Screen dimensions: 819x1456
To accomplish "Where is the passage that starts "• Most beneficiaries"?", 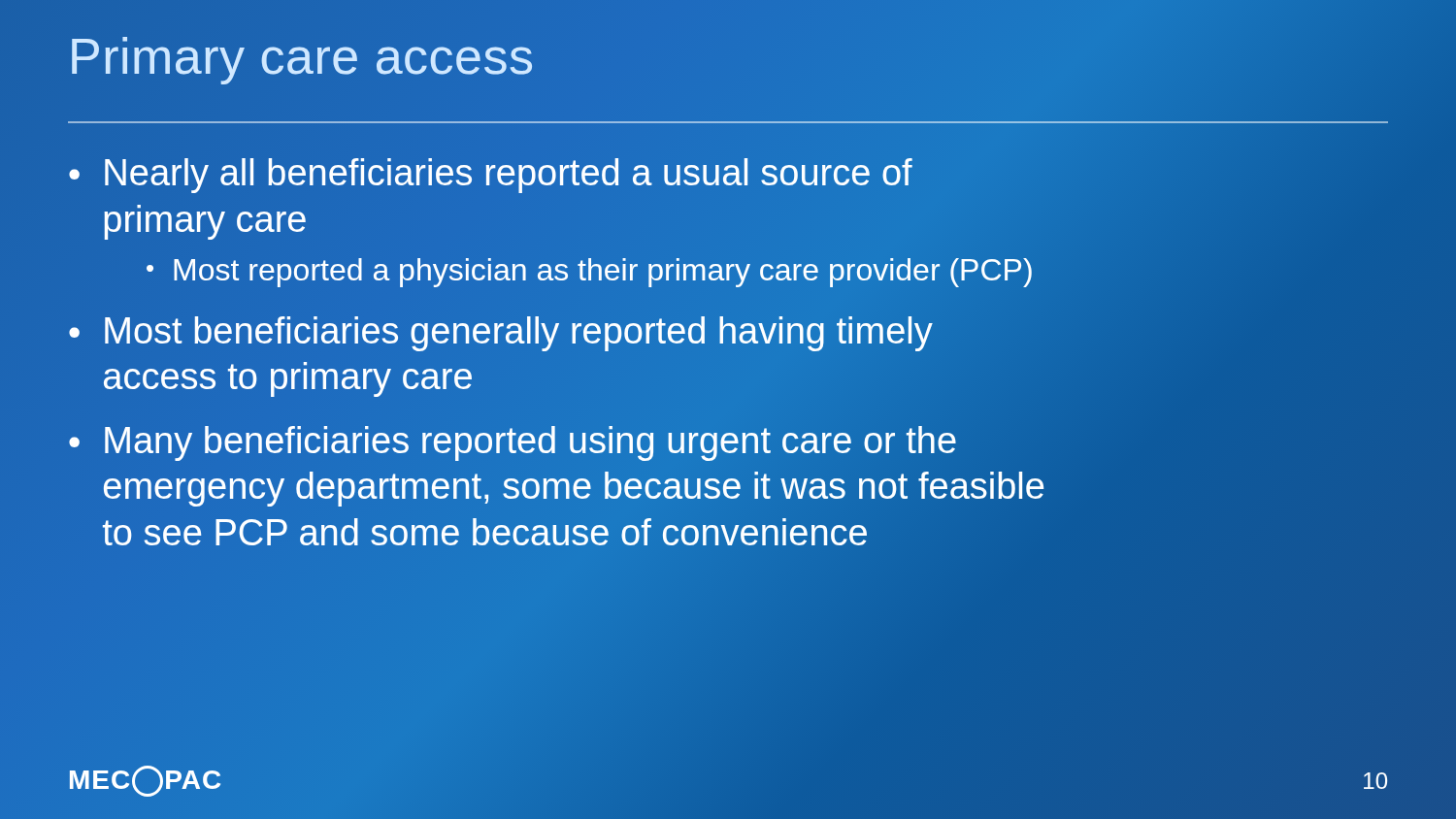I will click(728, 354).
